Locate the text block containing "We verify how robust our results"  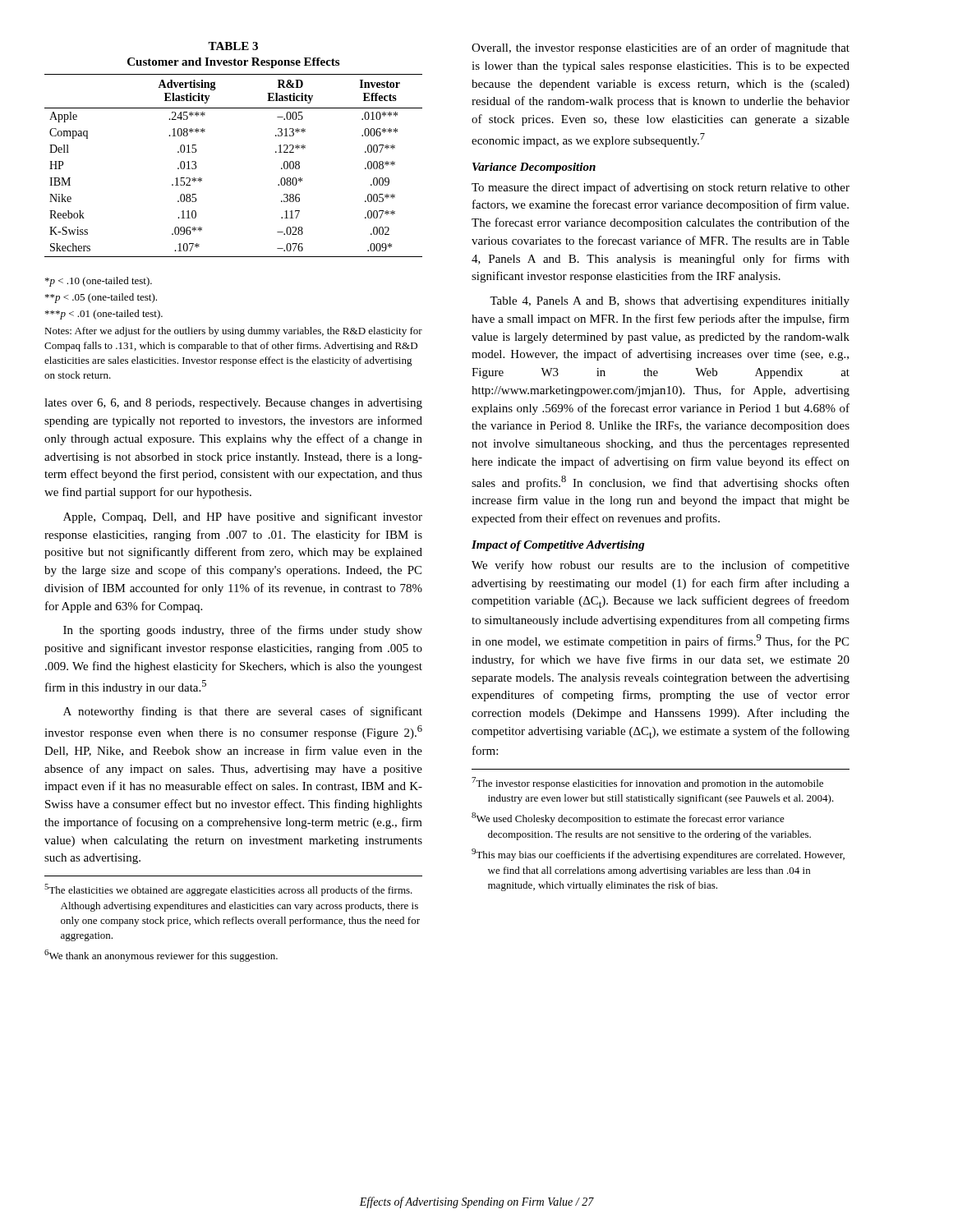click(661, 659)
